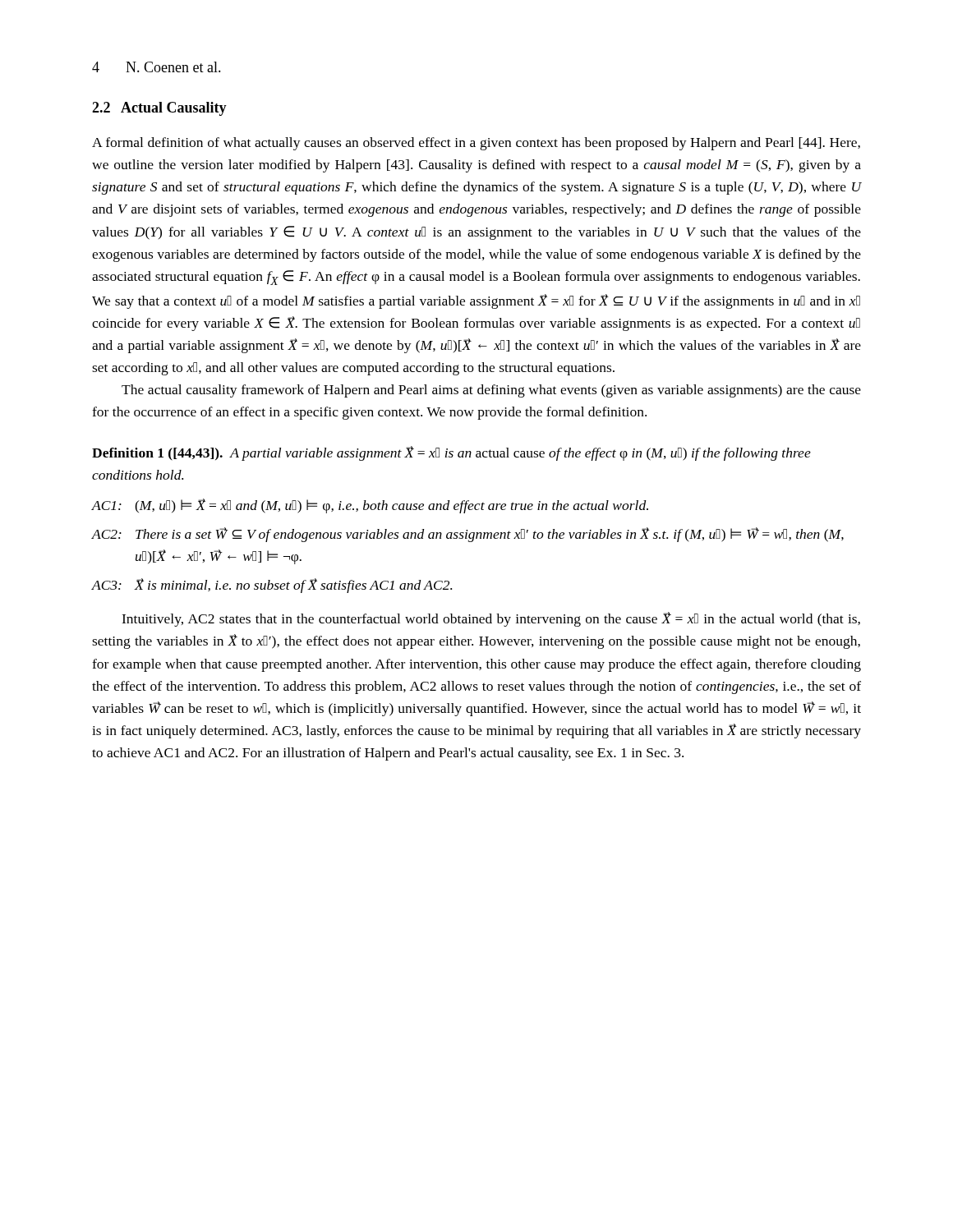Where does it say "2.2 Actual Causality"?
Screen dimensions: 1232x953
click(x=159, y=108)
